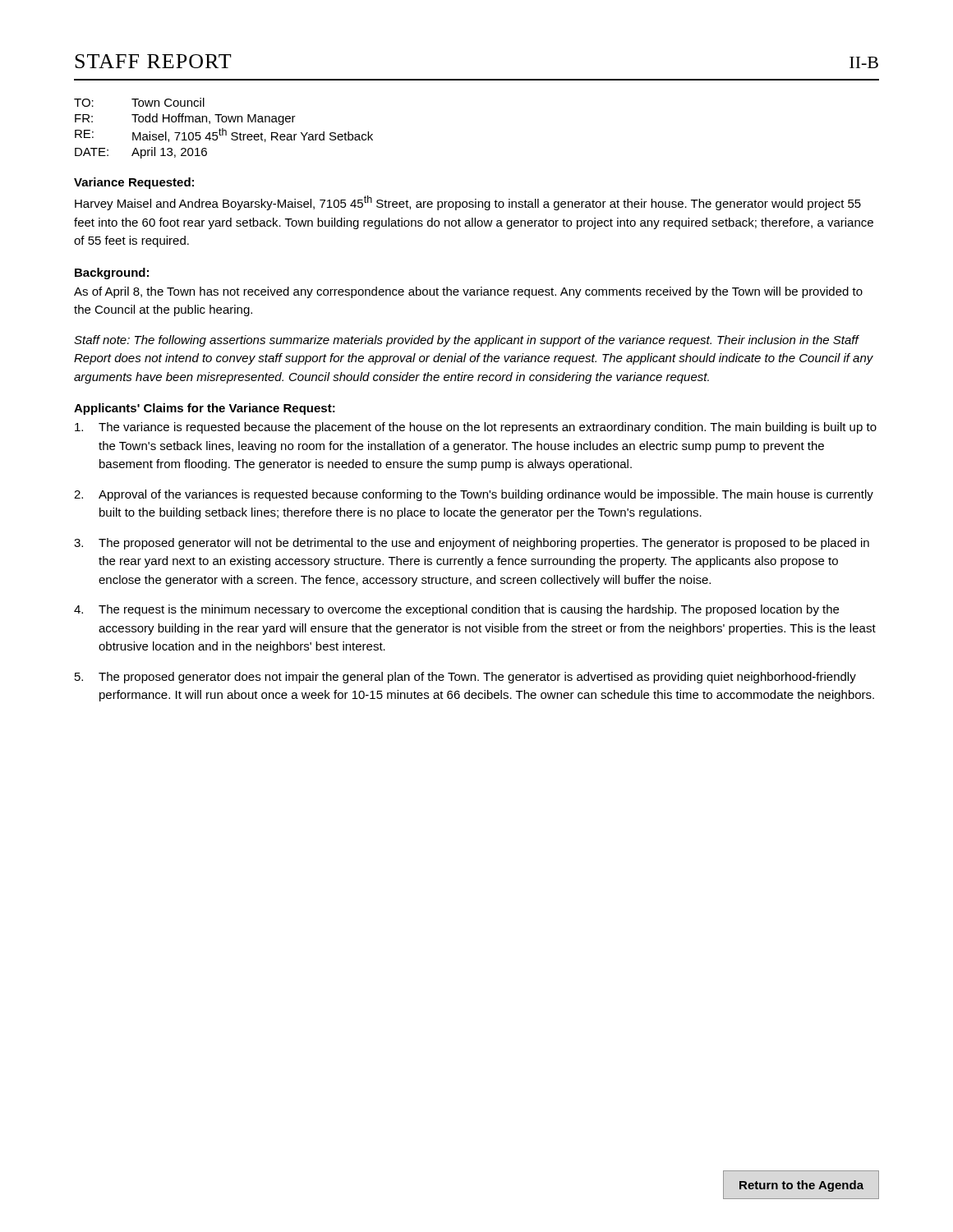
Task: Click where it says "STAFF REPORT II-B"
Action: point(155,61)
